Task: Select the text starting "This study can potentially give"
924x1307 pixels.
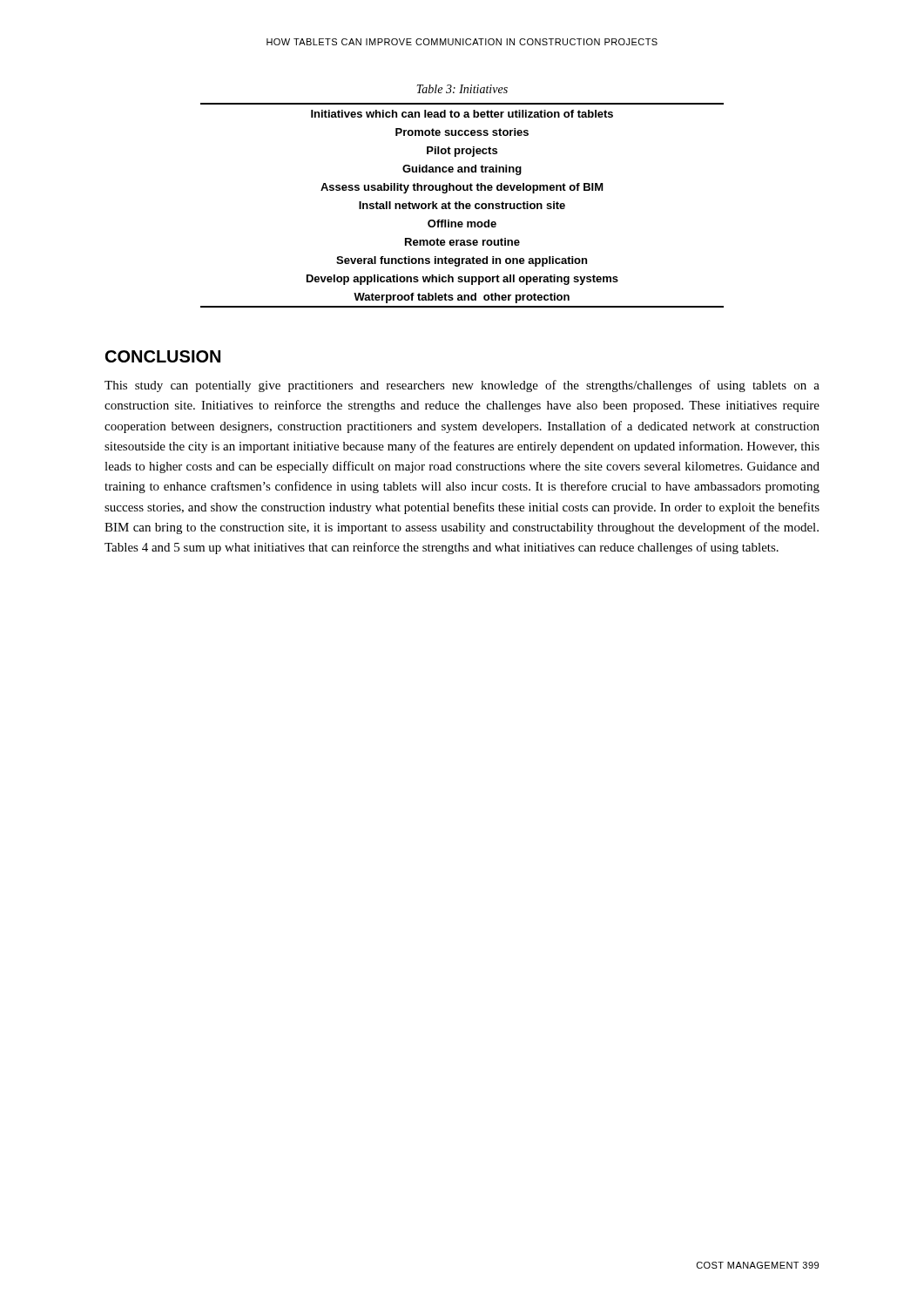Action: point(462,467)
